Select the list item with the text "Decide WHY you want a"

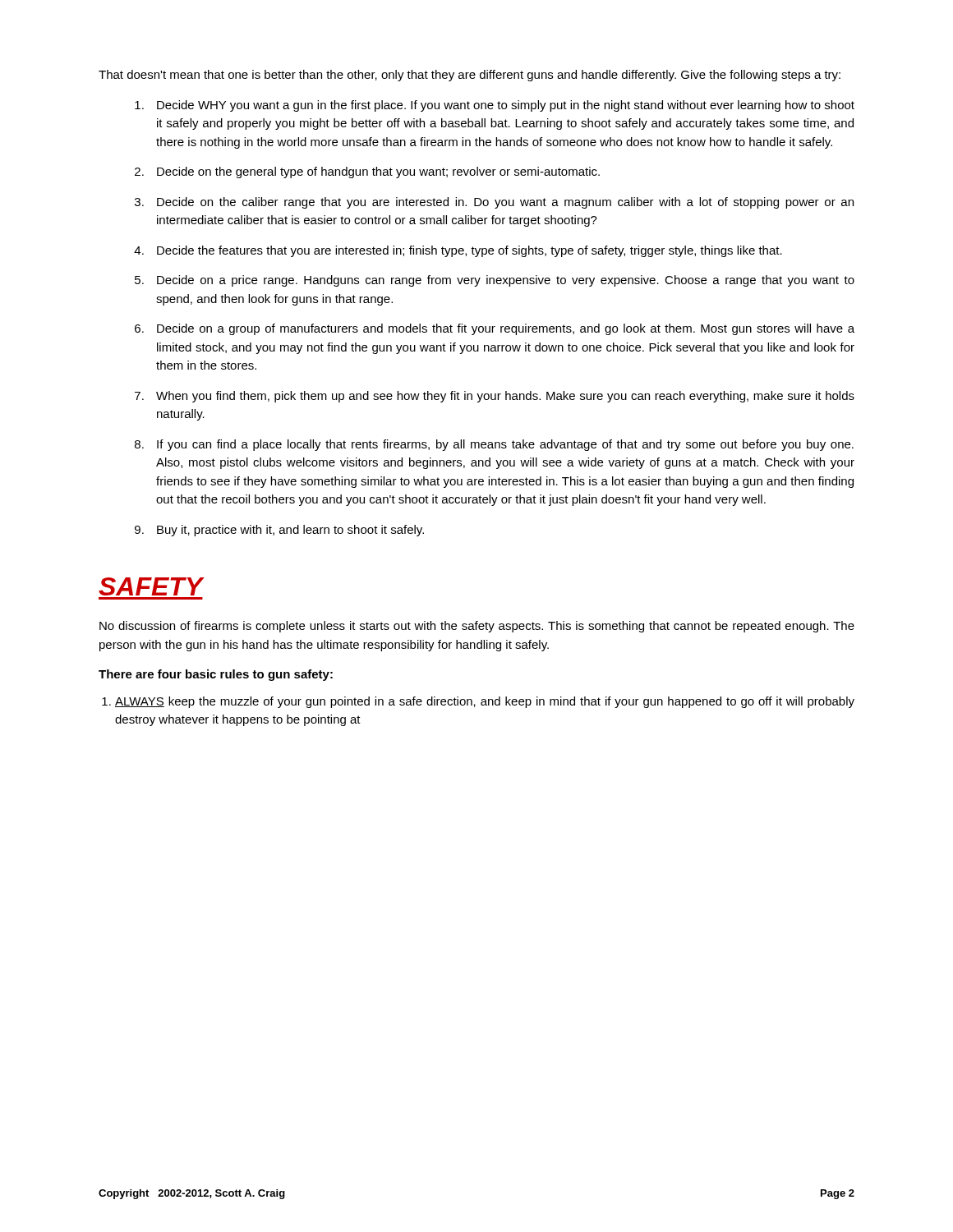[x=501, y=123]
